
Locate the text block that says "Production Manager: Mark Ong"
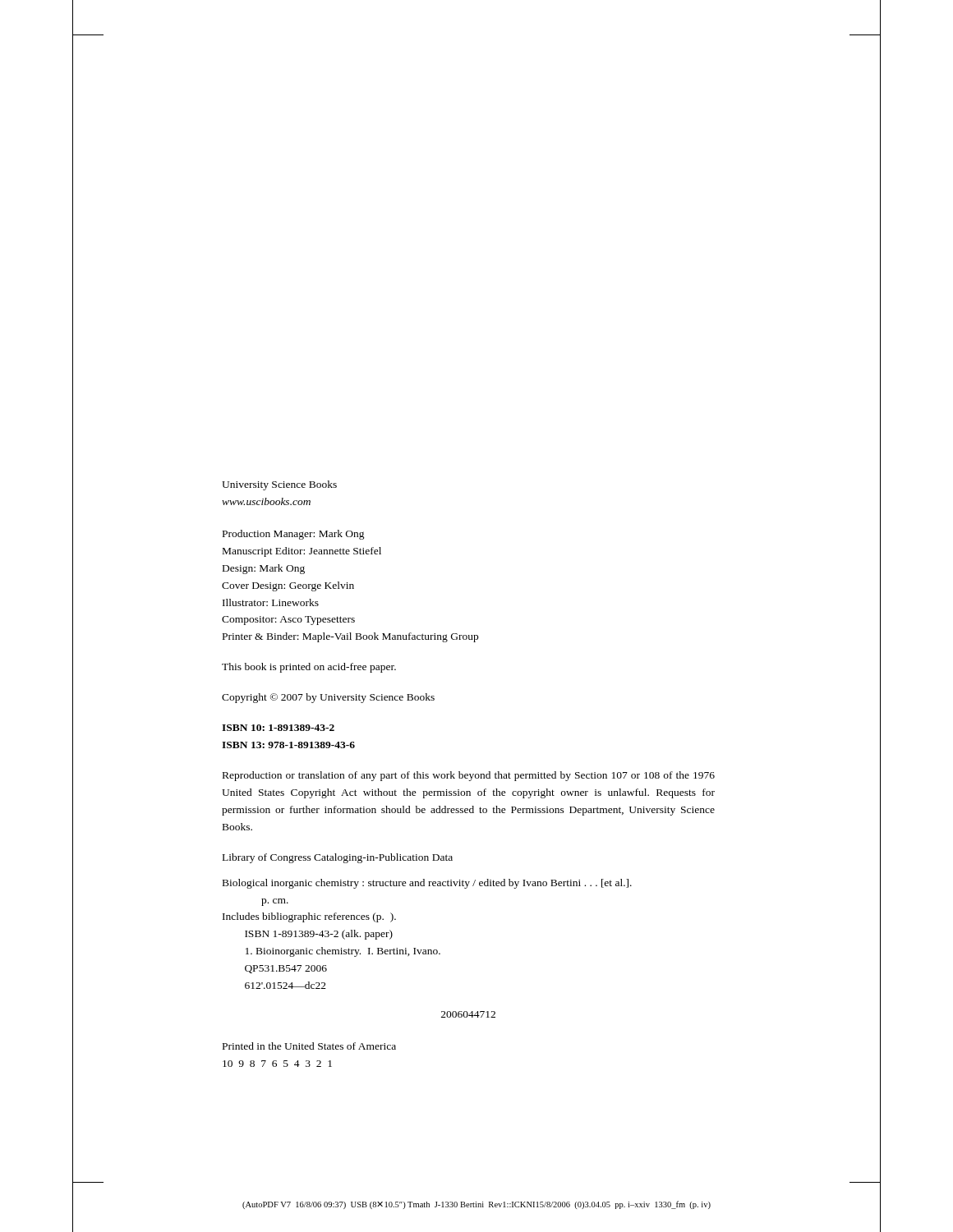pyautogui.click(x=294, y=535)
